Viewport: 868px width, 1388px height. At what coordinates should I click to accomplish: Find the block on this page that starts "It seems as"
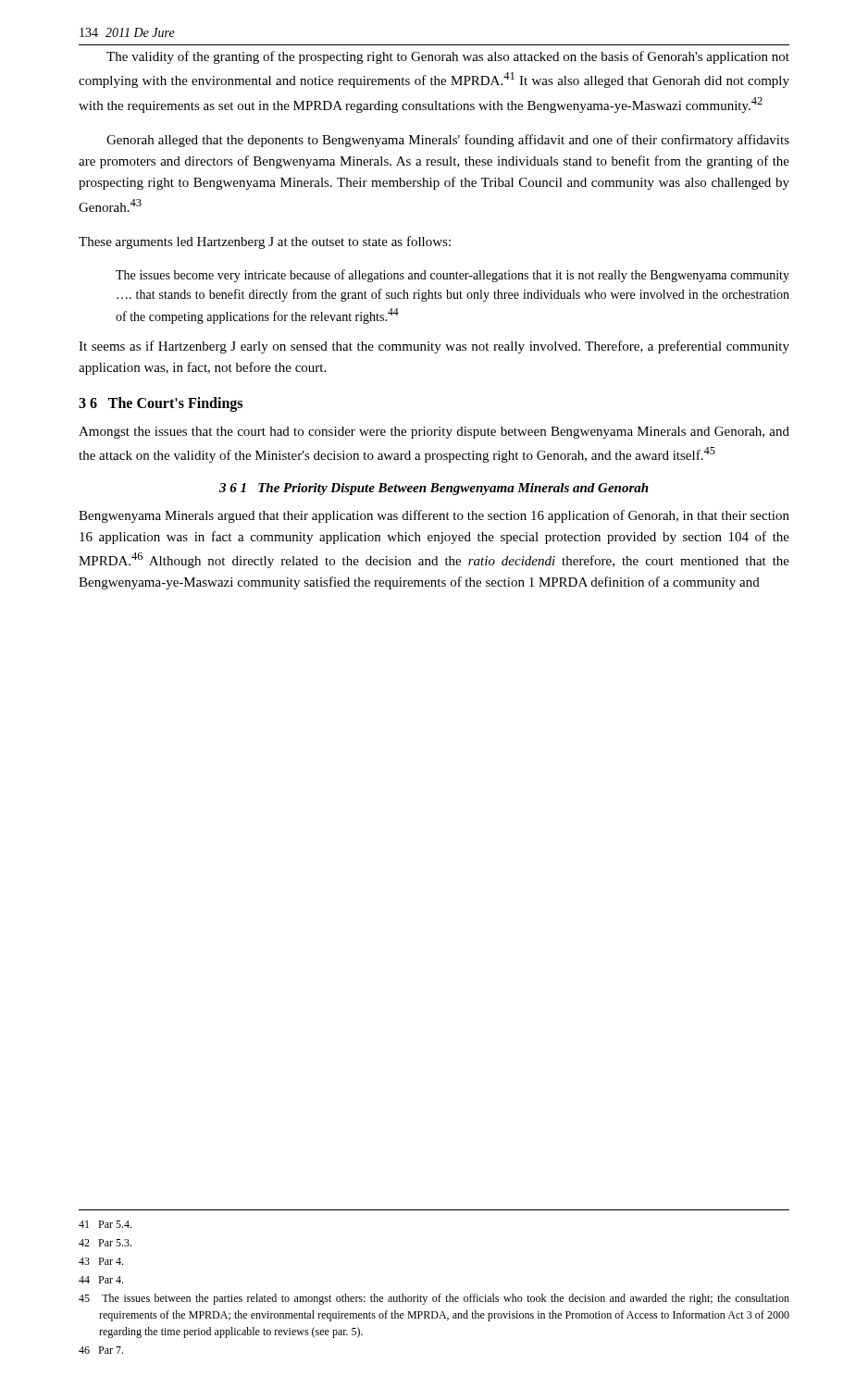(434, 357)
